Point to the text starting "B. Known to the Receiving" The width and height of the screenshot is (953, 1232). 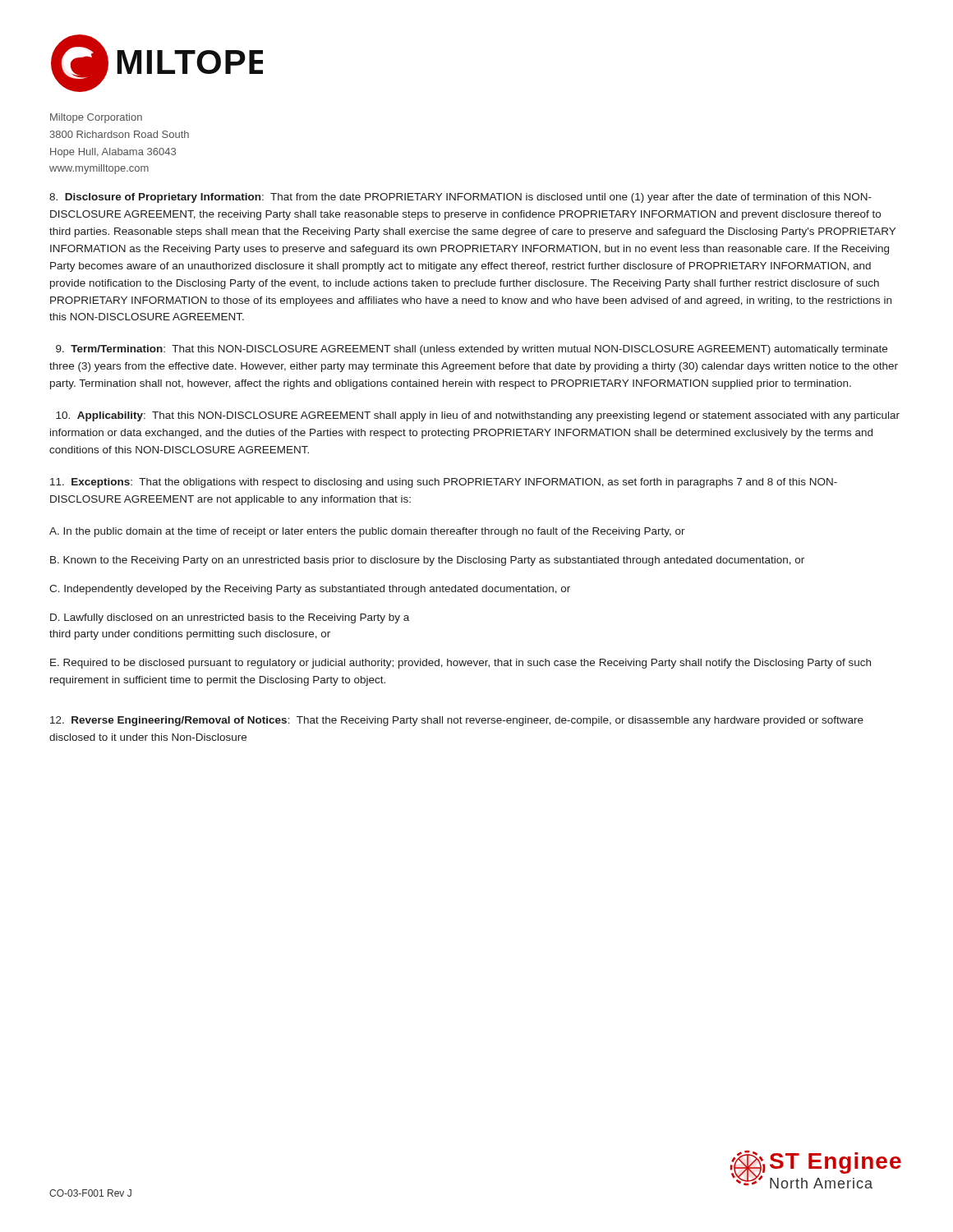[x=427, y=559]
